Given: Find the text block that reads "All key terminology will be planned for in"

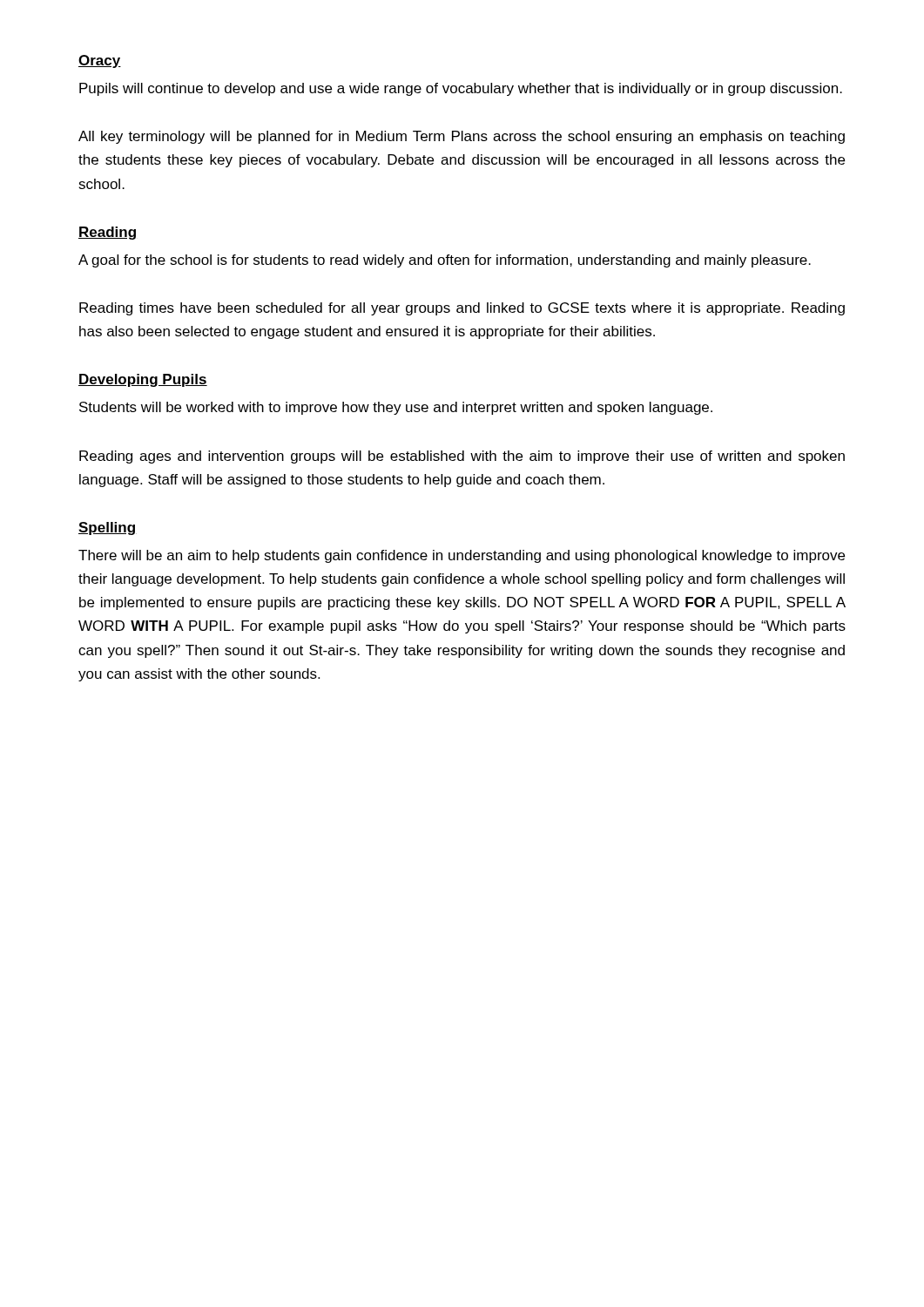Looking at the screenshot, I should [462, 160].
